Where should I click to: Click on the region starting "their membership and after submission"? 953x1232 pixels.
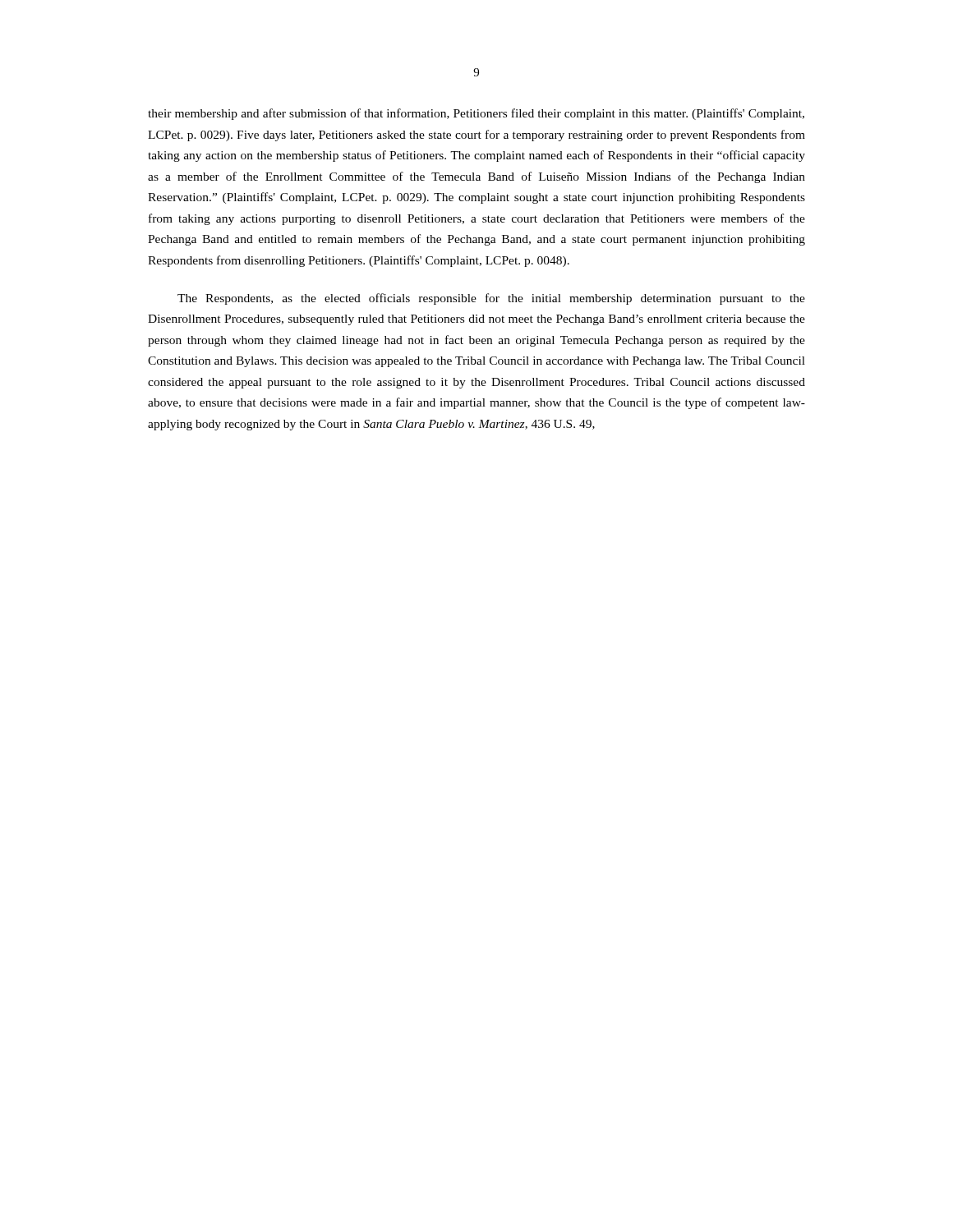click(x=476, y=186)
